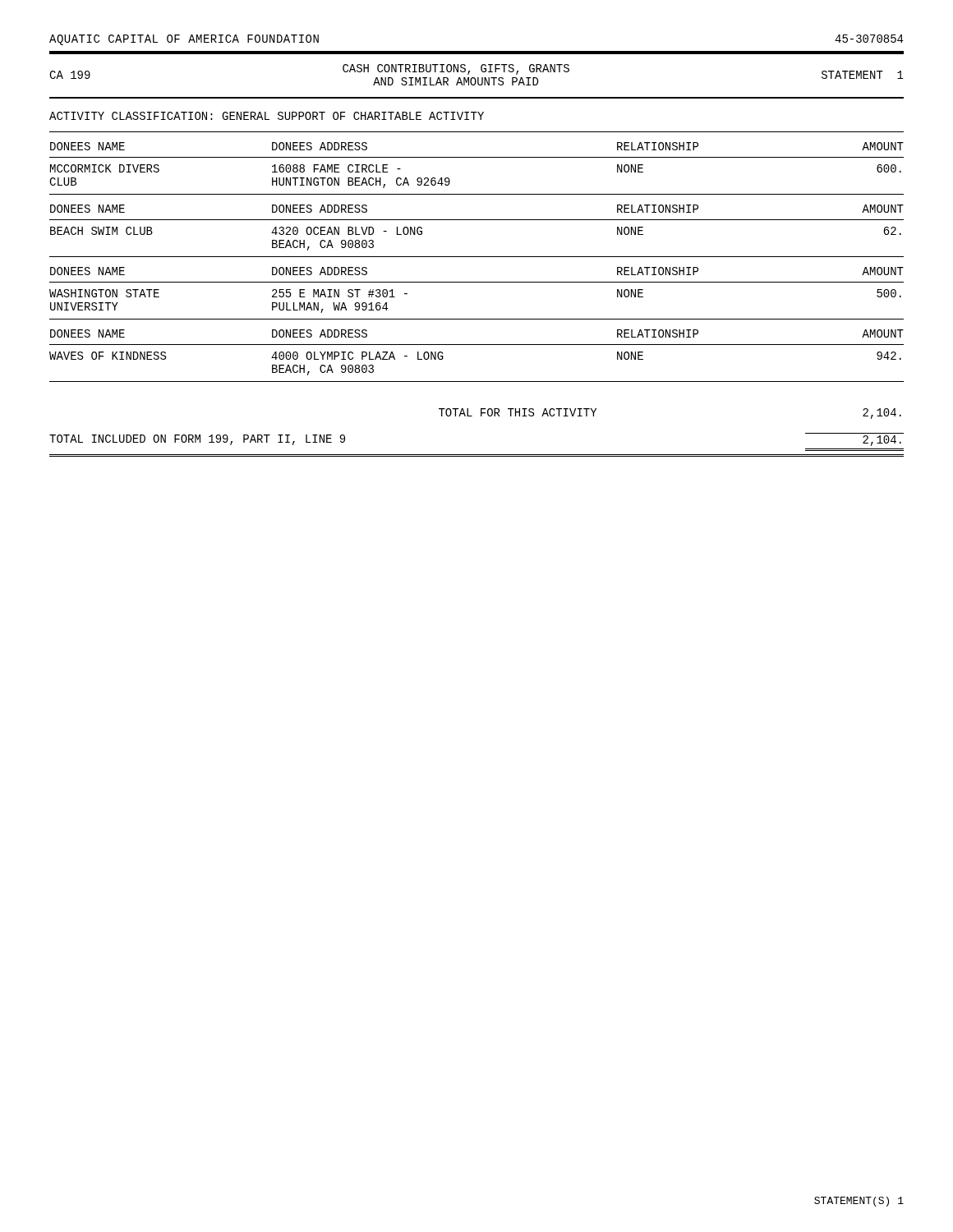Find the table that mentions "DONEES NAME DONEES ADDRESS"
953x1232 pixels.
tap(476, 261)
